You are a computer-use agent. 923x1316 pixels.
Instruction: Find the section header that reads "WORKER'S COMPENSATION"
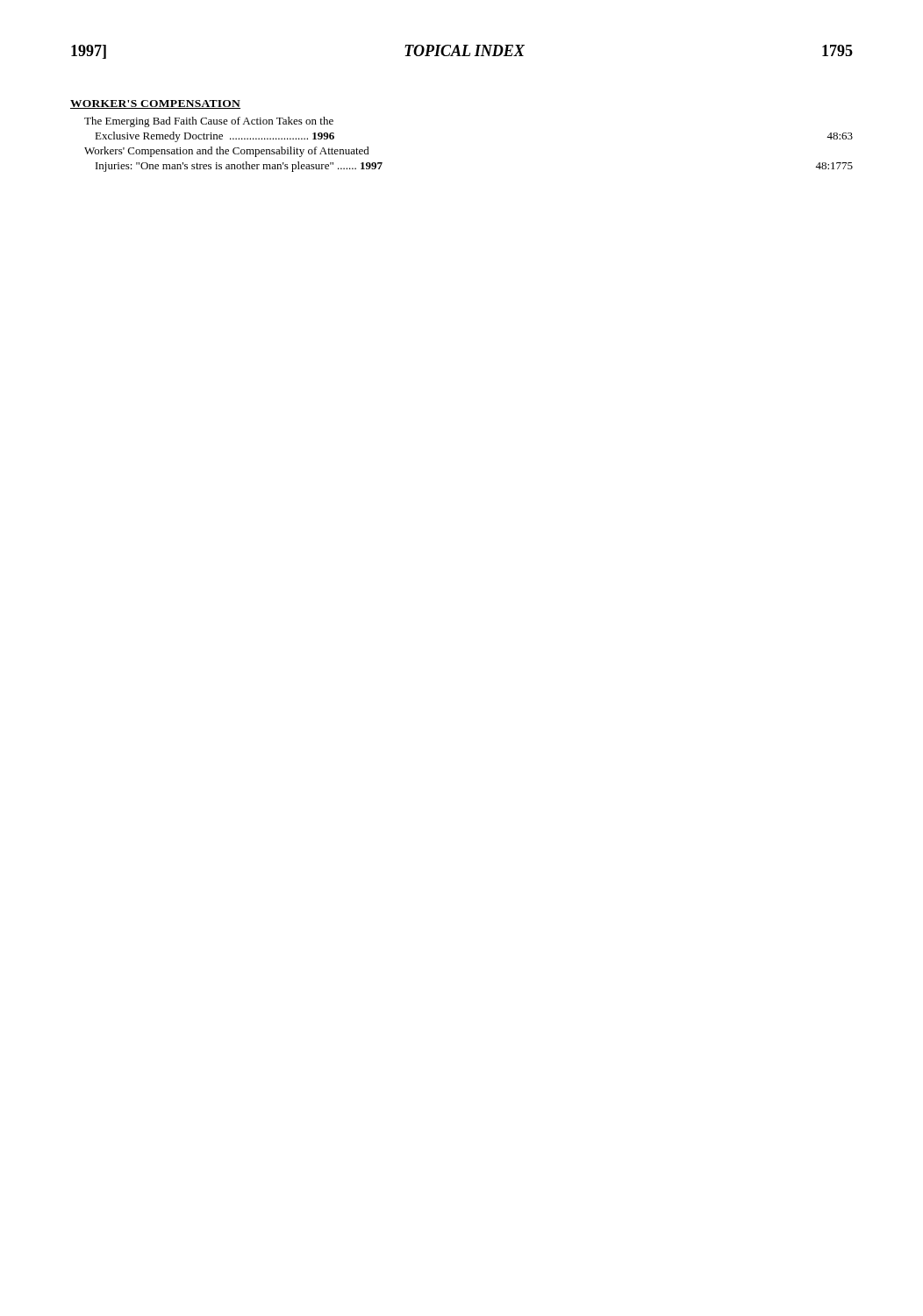tap(155, 103)
